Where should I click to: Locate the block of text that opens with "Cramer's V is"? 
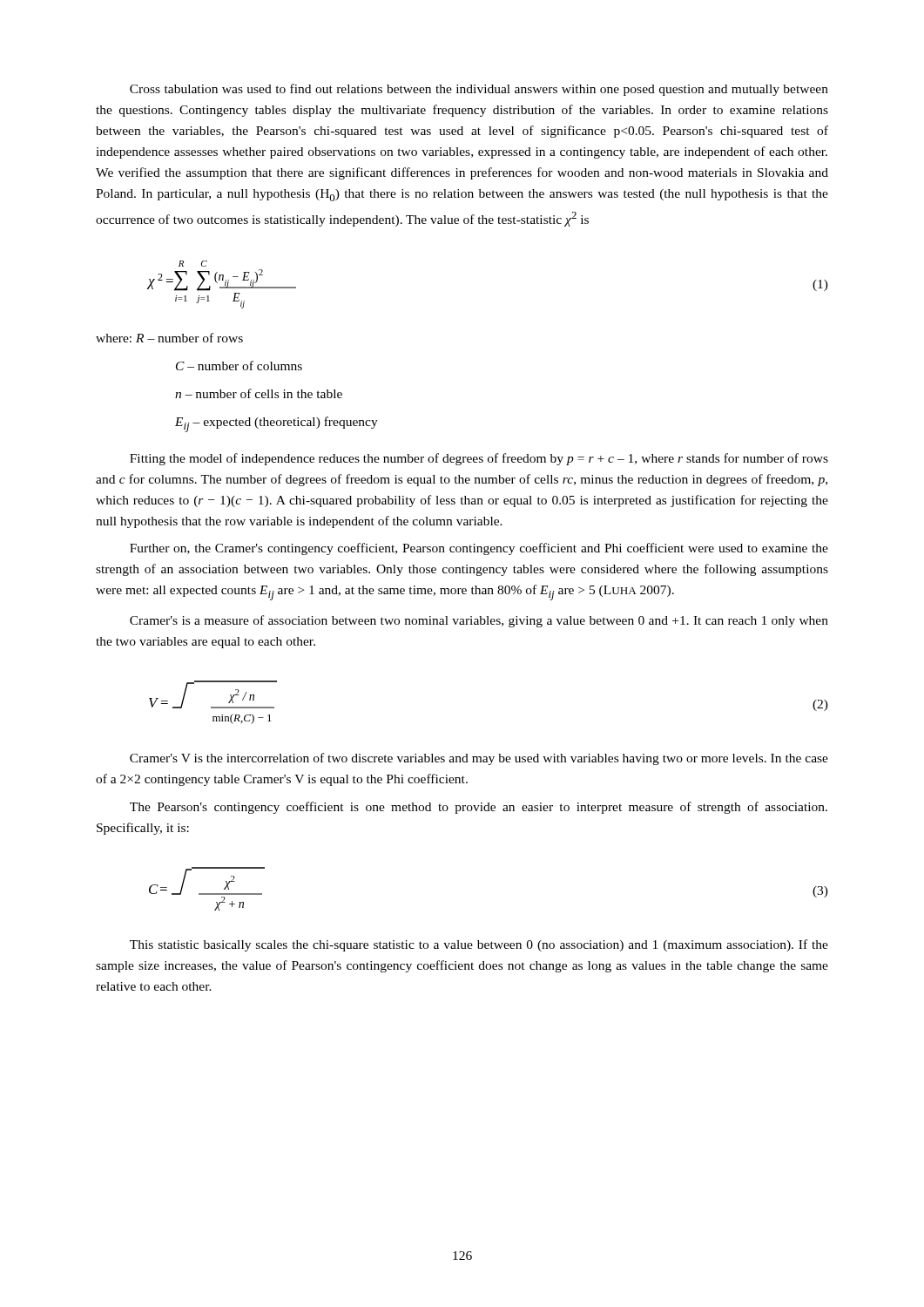[462, 793]
